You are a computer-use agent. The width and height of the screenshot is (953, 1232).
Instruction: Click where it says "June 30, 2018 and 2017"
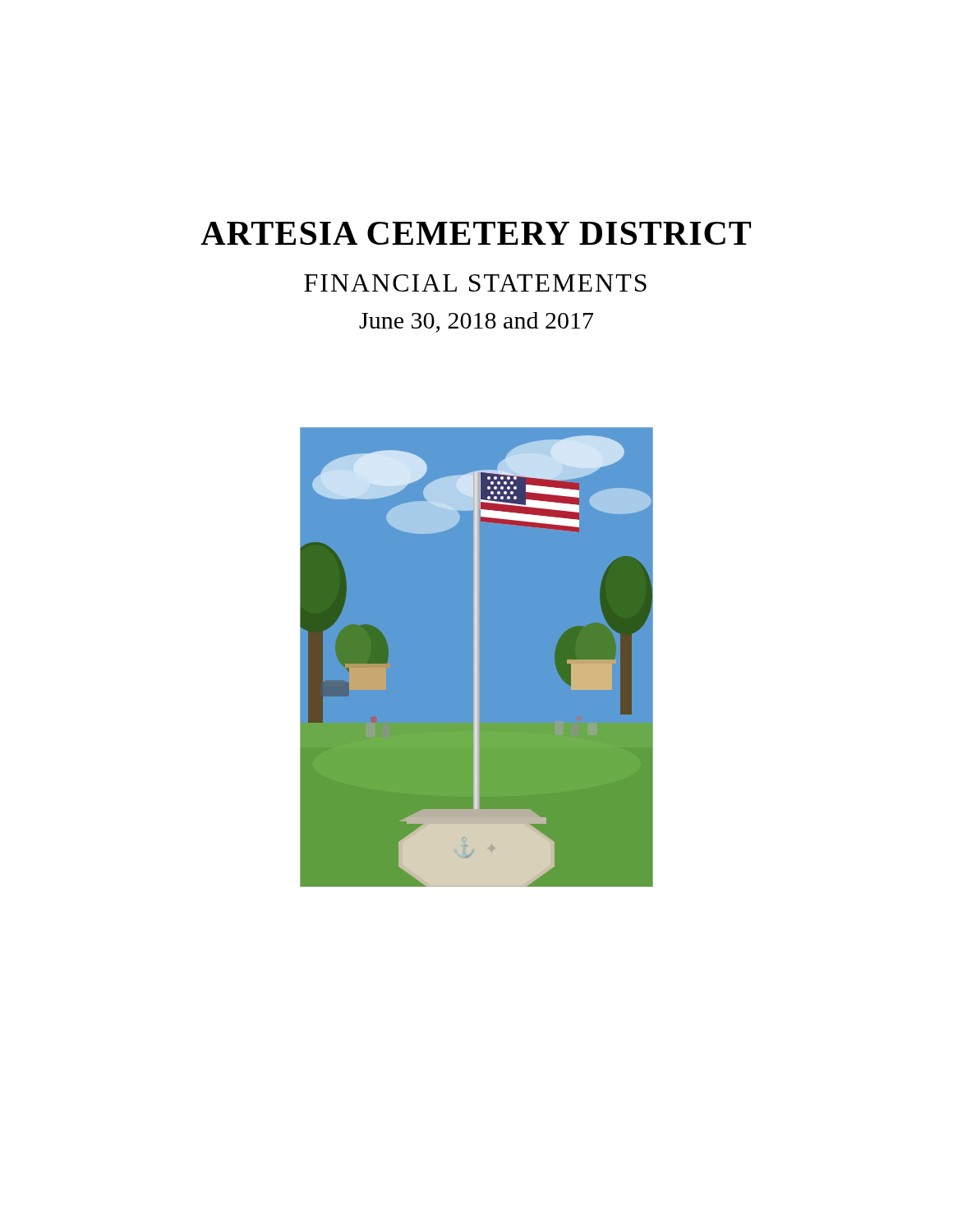(476, 320)
